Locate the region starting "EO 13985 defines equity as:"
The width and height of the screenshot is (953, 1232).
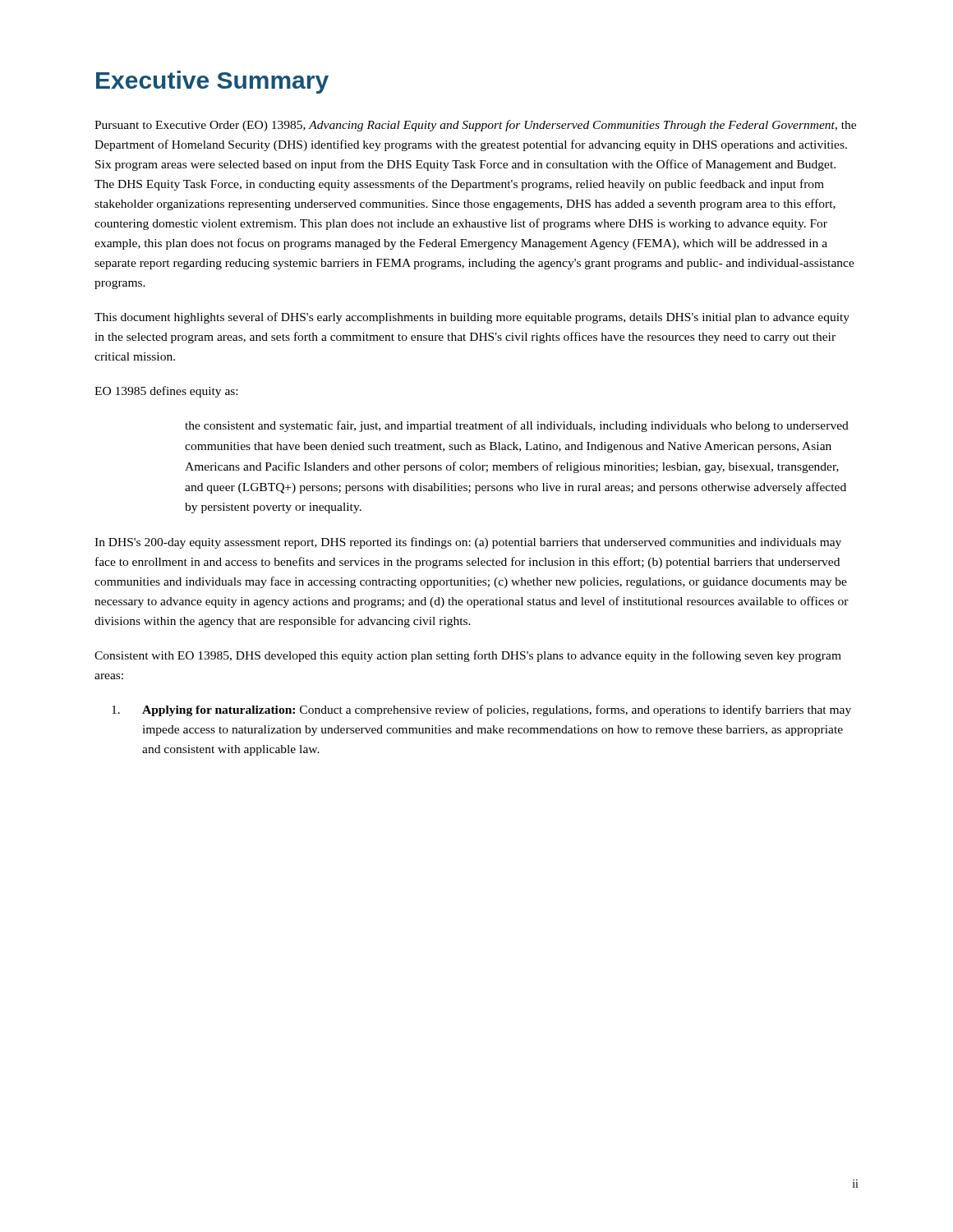[167, 391]
